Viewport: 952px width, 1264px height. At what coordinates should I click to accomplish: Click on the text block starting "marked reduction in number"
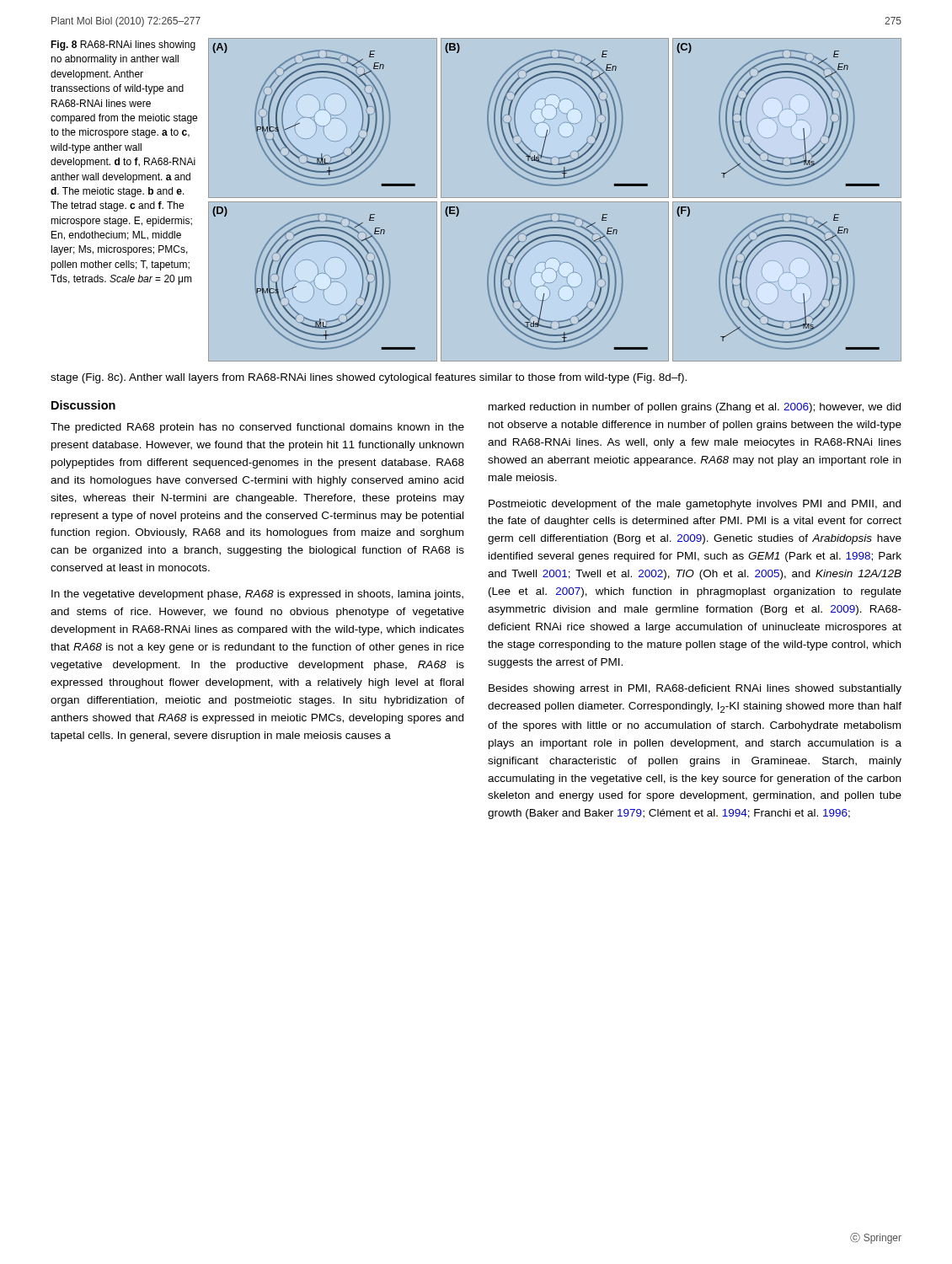coord(695,442)
